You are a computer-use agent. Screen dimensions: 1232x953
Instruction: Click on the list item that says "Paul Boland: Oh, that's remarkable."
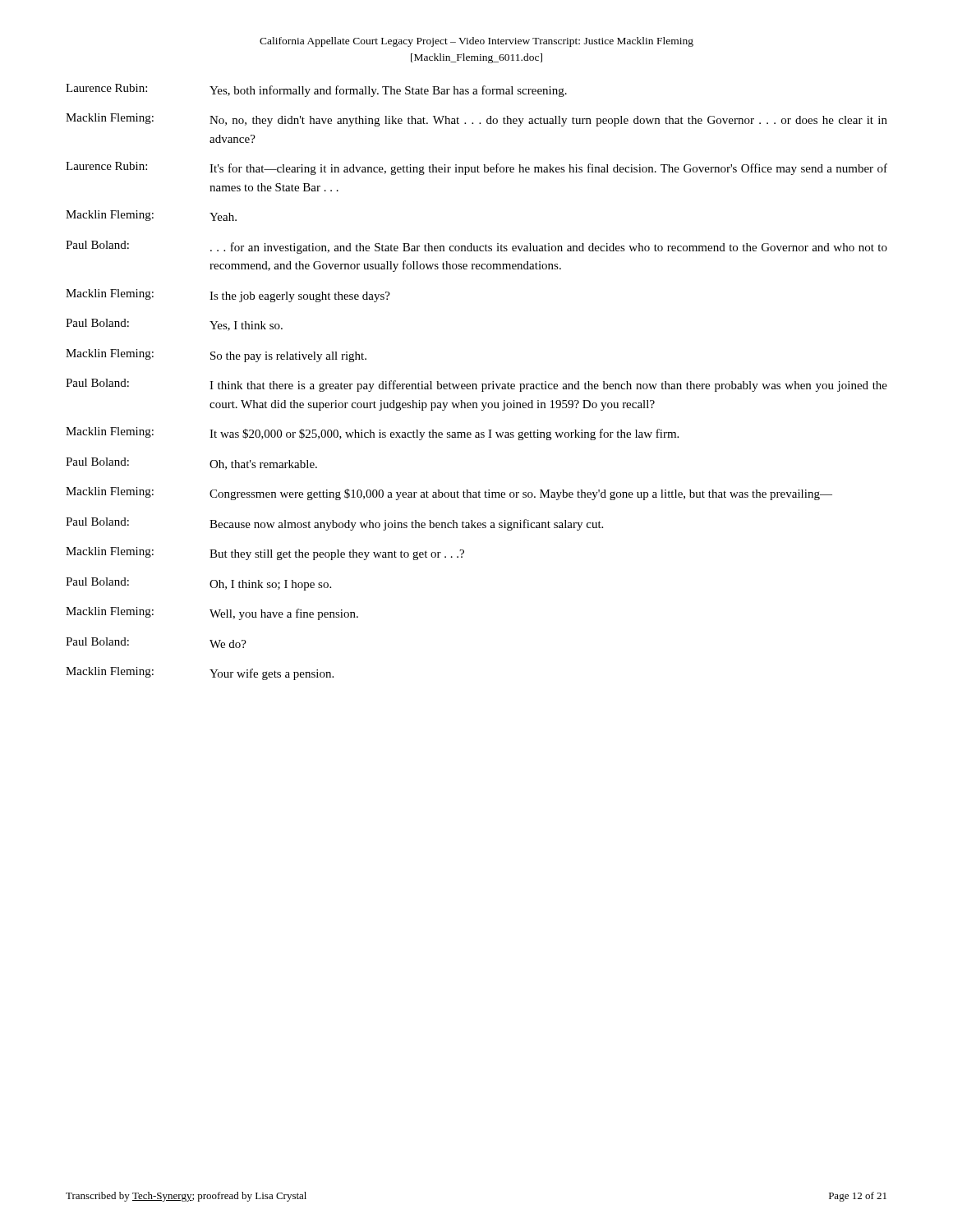93,464
